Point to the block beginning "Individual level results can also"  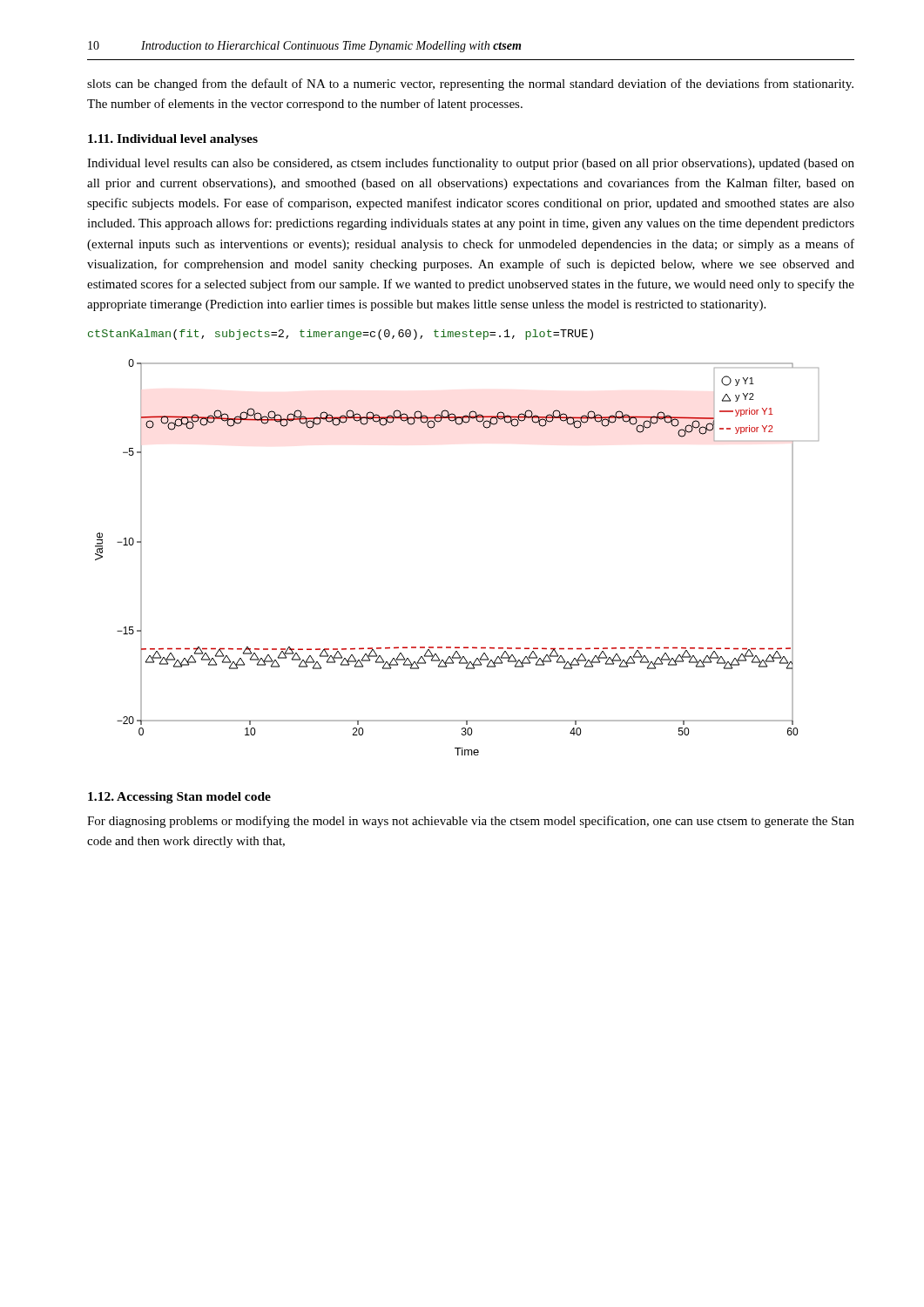pos(471,233)
